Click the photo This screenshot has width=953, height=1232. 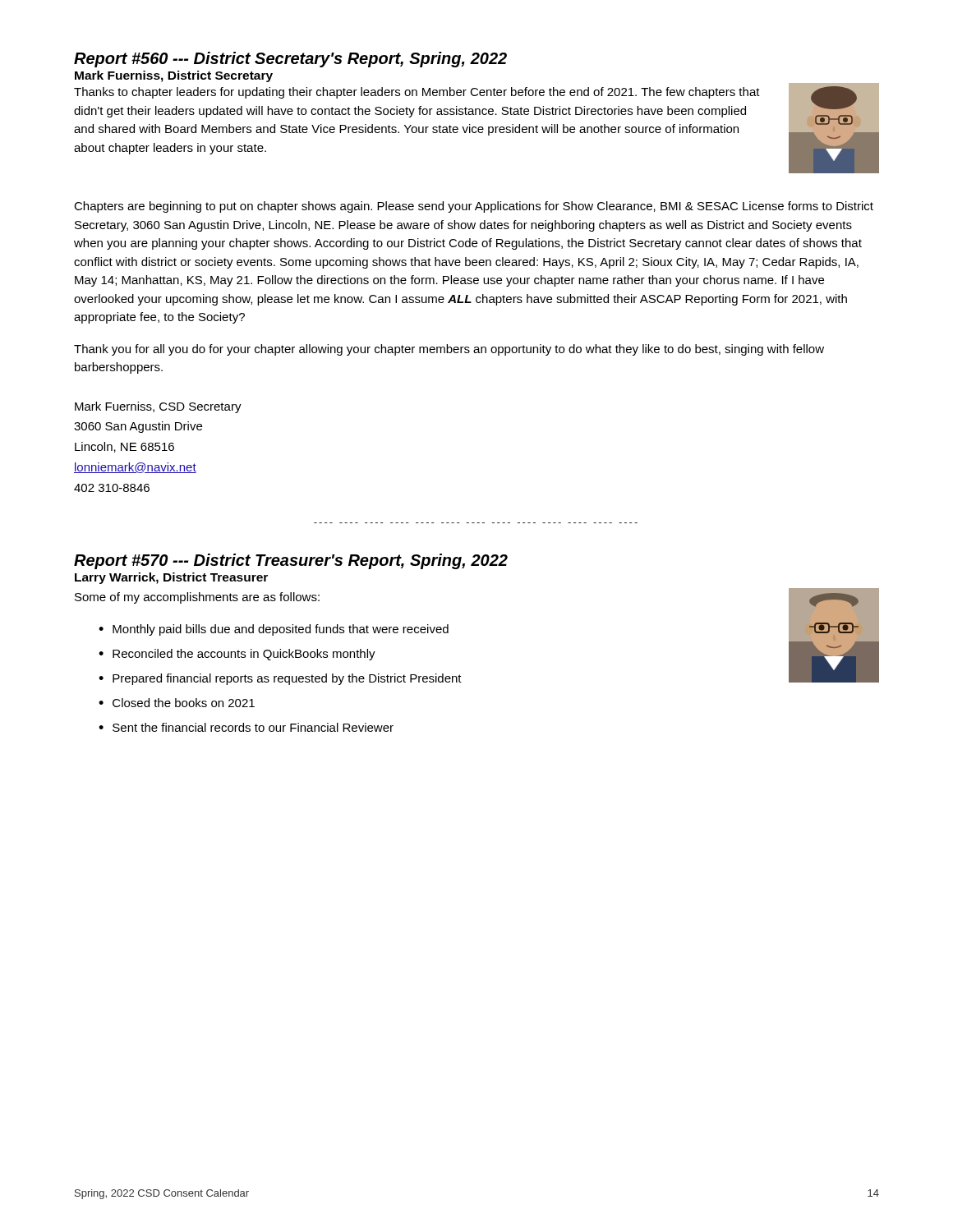pos(834,637)
